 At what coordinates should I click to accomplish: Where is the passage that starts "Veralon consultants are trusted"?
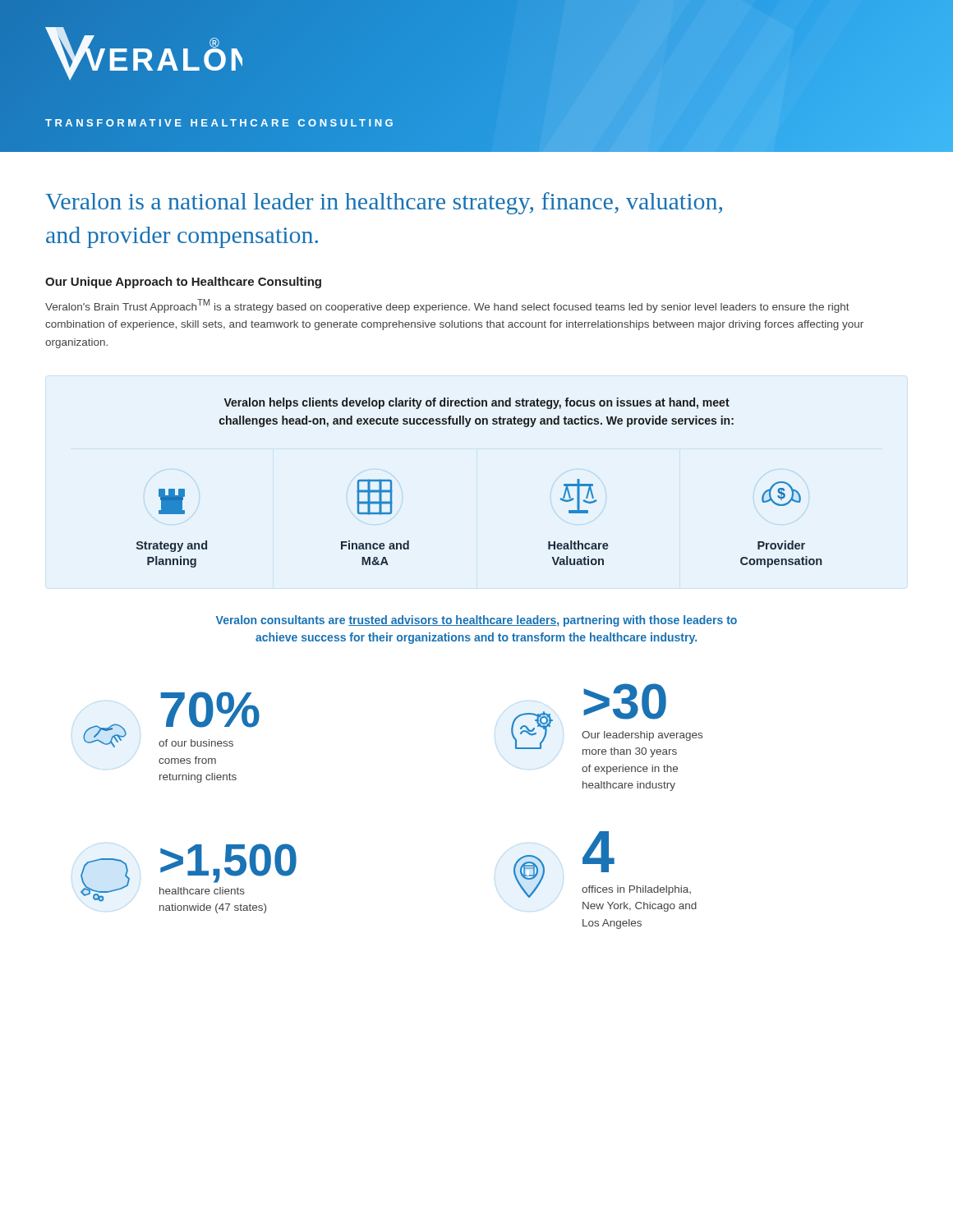tap(476, 629)
